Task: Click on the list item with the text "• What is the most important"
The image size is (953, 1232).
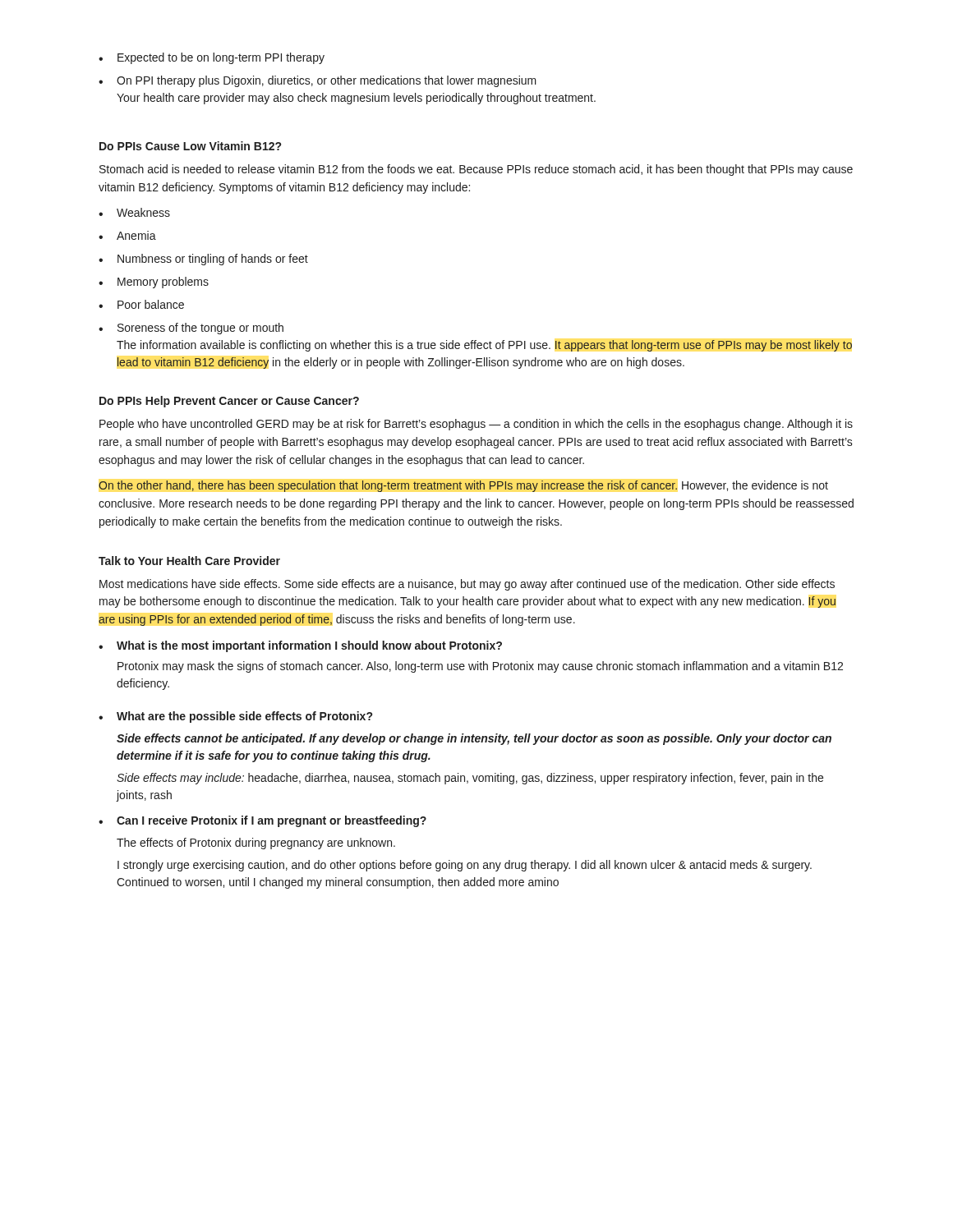Action: [476, 668]
